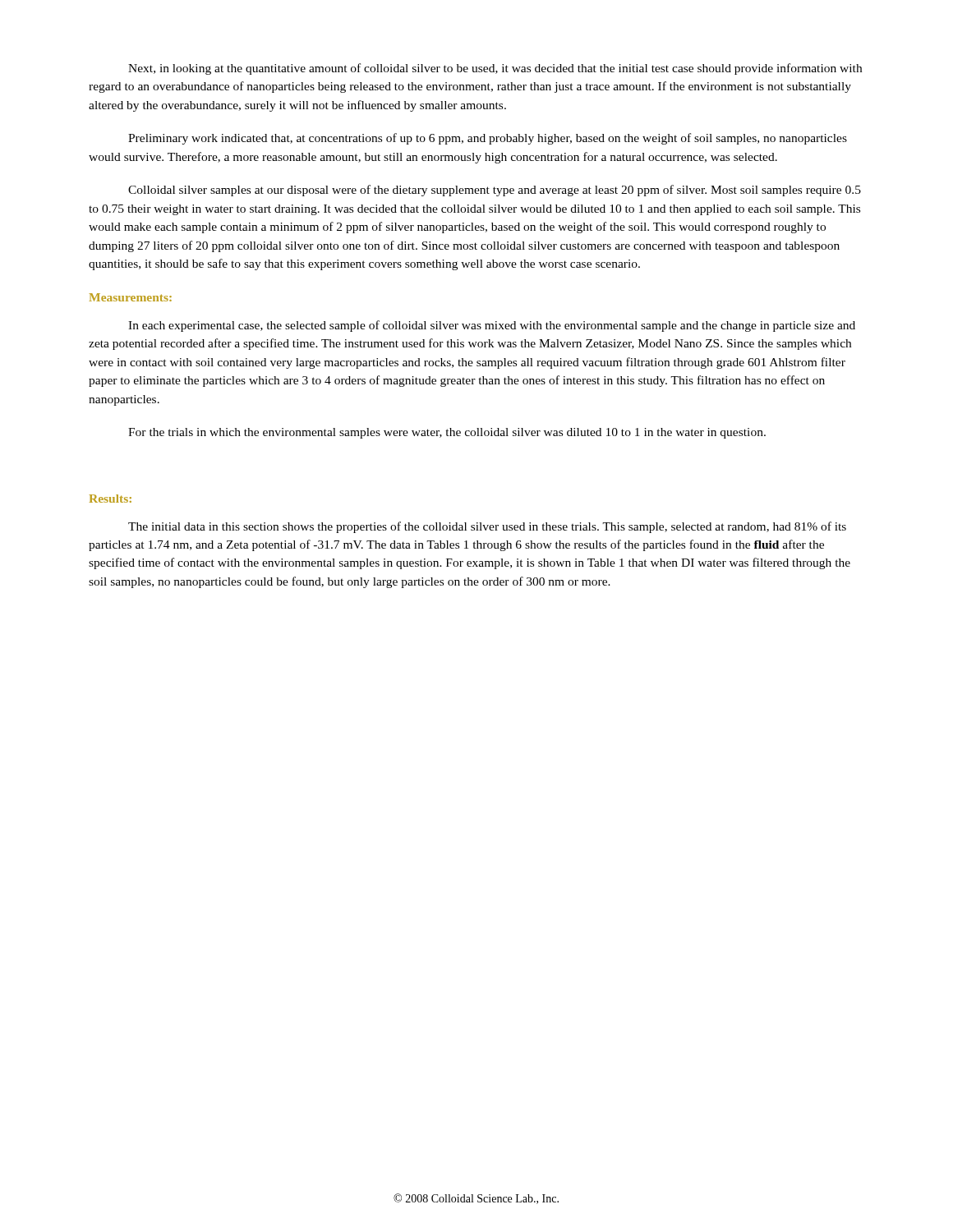
Task: Locate the block of text that opens with "In each experimental case, the selected"
Action: click(476, 362)
